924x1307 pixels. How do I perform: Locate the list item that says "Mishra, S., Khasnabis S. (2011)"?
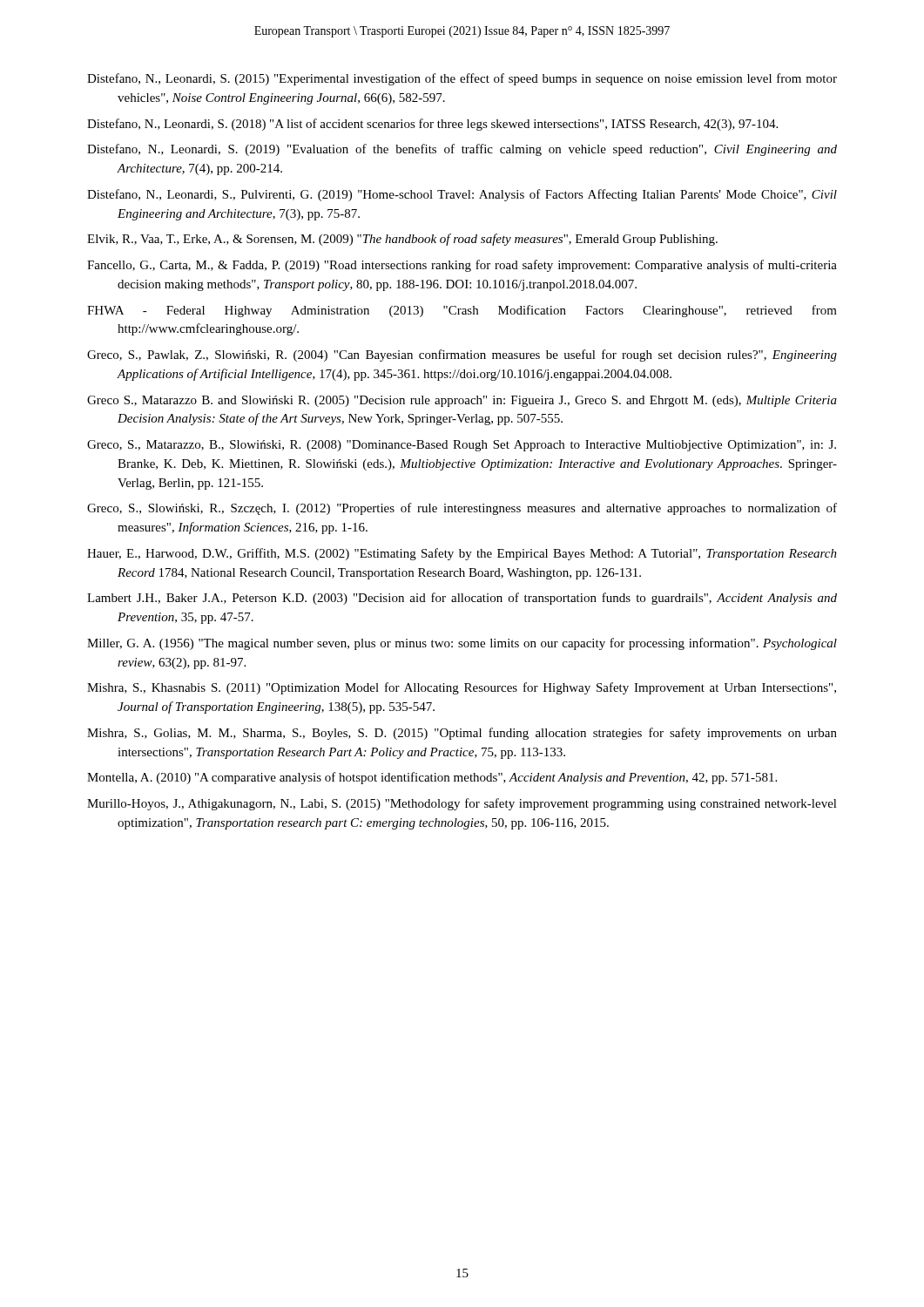tap(462, 697)
